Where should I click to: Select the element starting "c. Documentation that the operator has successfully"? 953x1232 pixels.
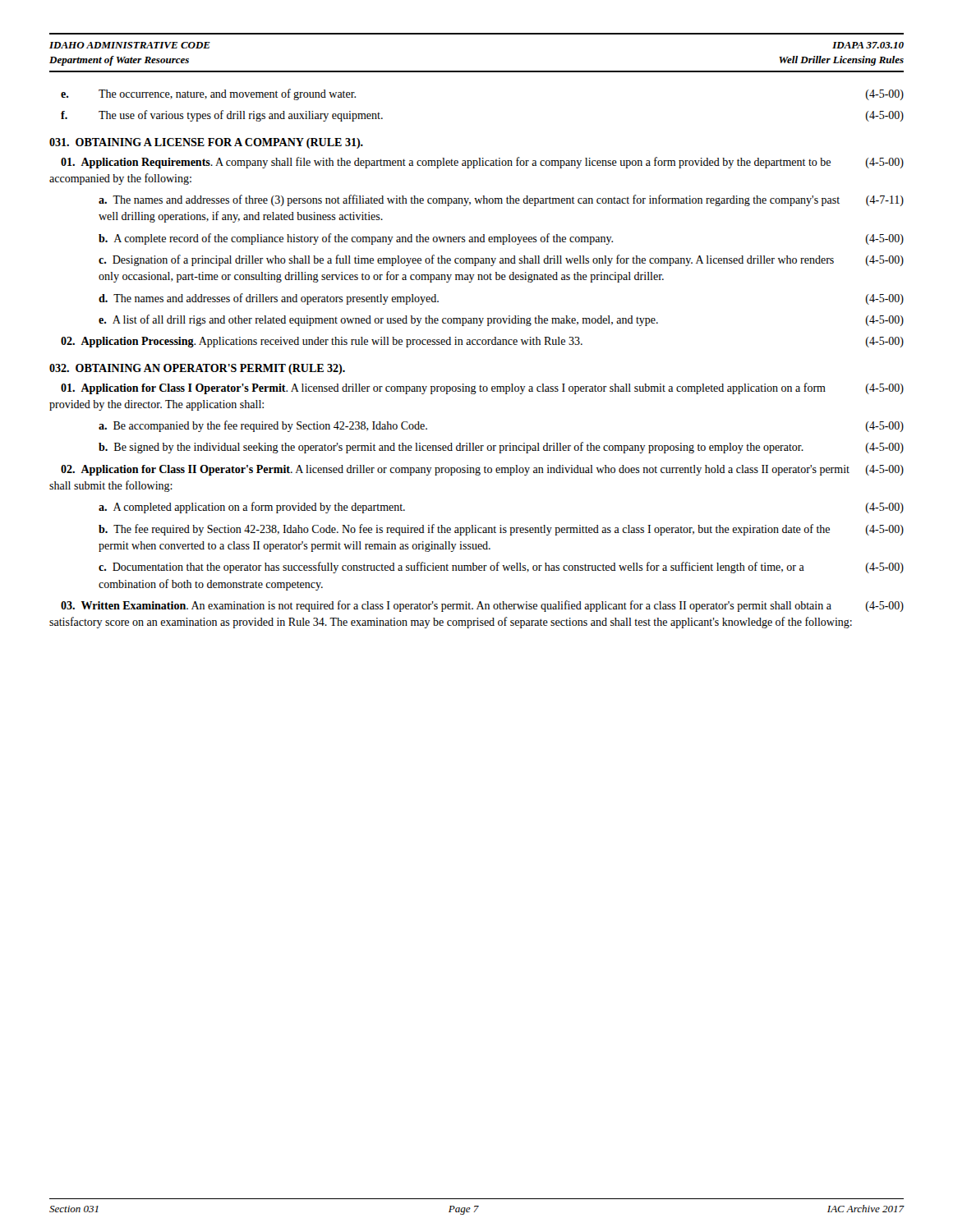coord(501,576)
